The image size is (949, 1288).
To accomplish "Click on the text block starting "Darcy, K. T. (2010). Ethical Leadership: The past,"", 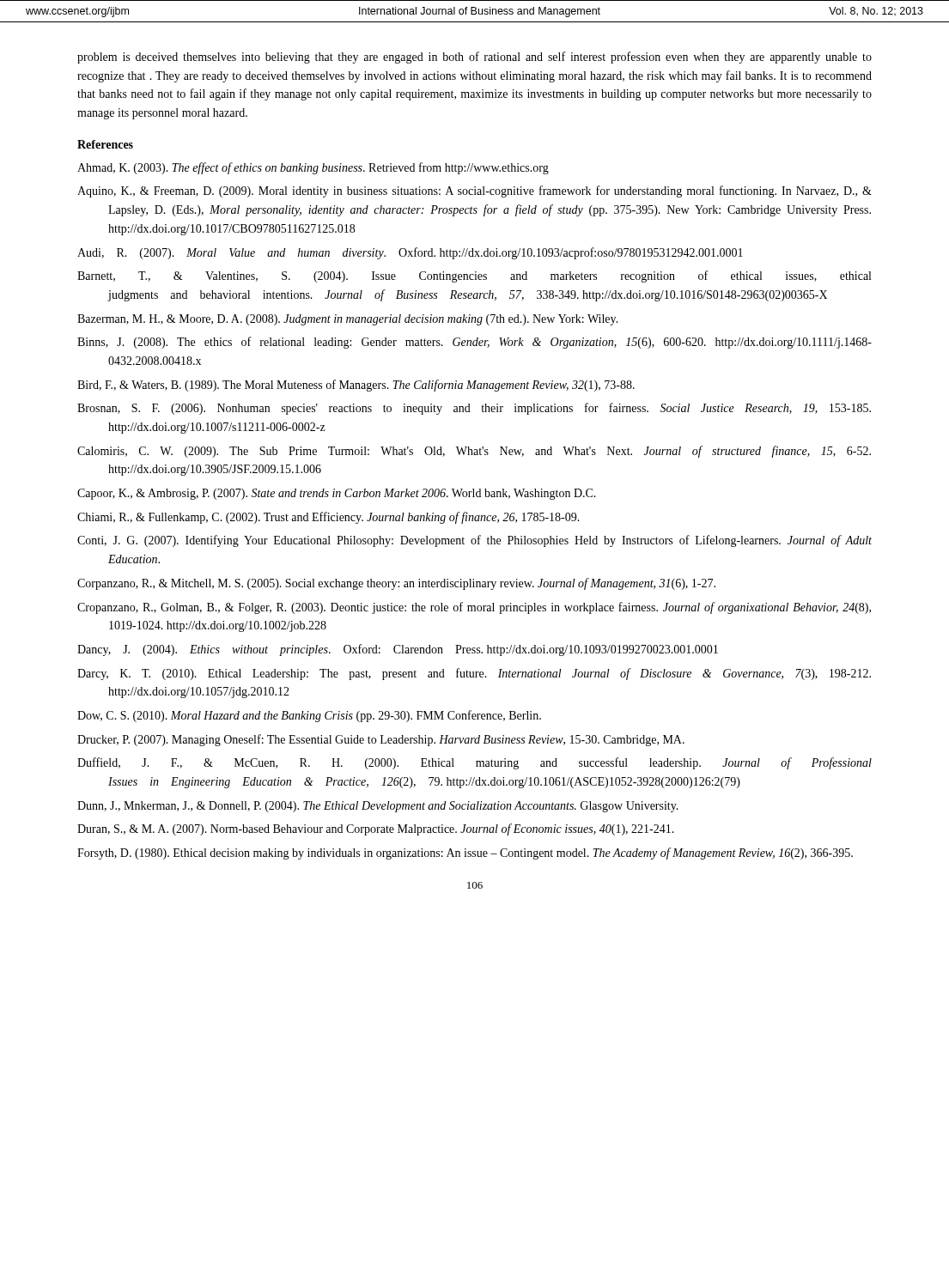I will [474, 683].
